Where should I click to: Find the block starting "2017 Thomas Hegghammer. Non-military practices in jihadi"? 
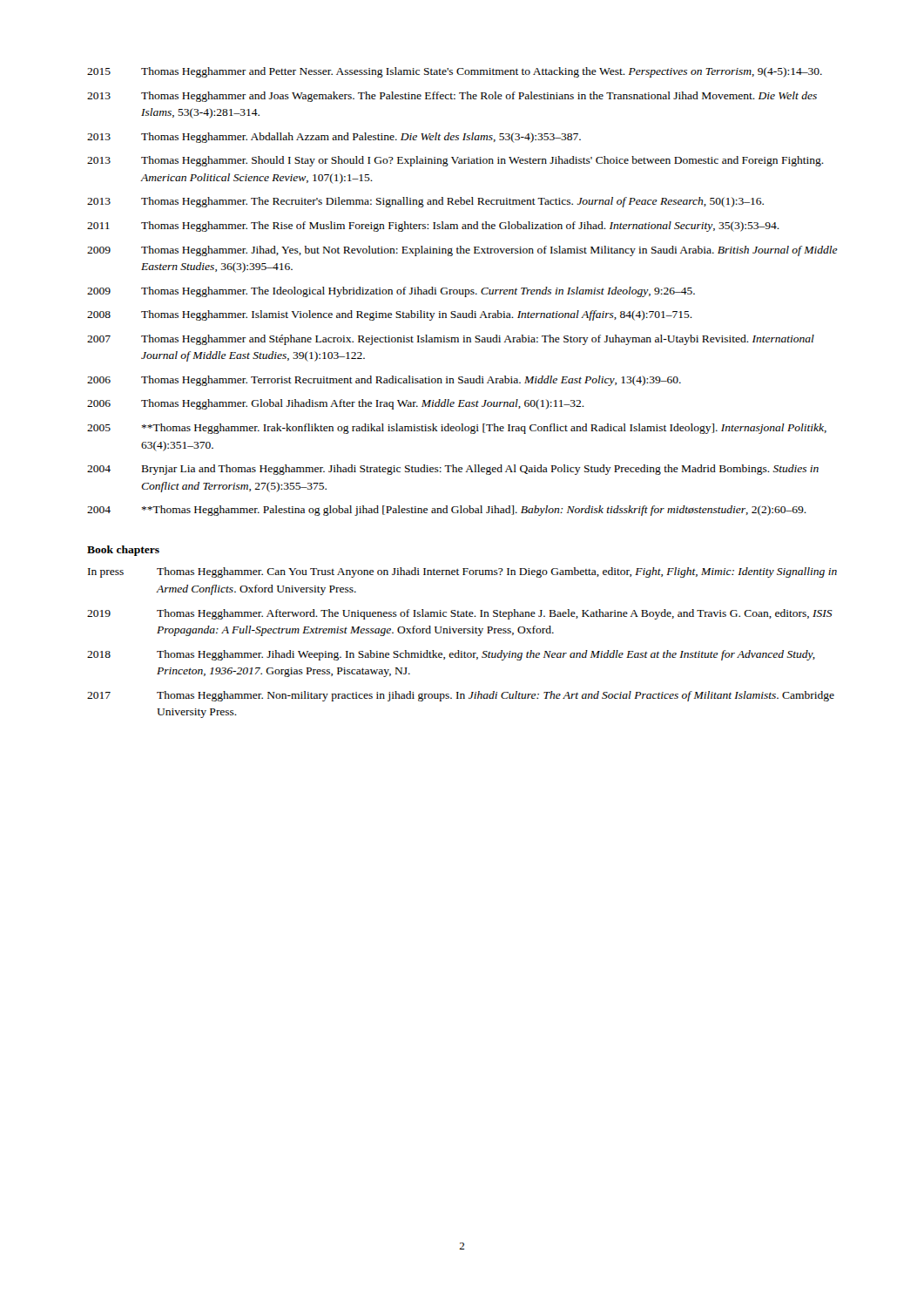point(470,703)
